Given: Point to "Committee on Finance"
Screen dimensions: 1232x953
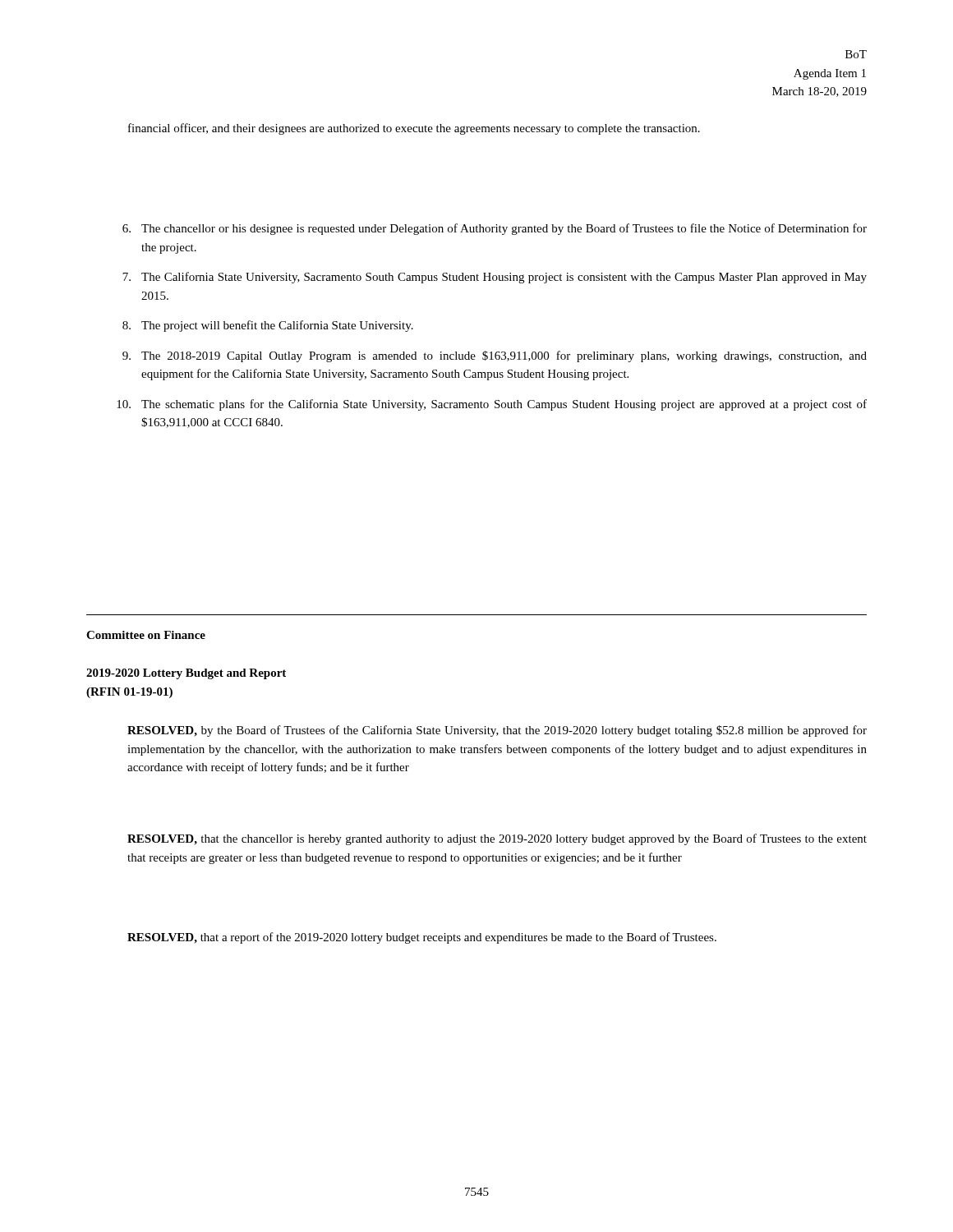Looking at the screenshot, I should [146, 635].
